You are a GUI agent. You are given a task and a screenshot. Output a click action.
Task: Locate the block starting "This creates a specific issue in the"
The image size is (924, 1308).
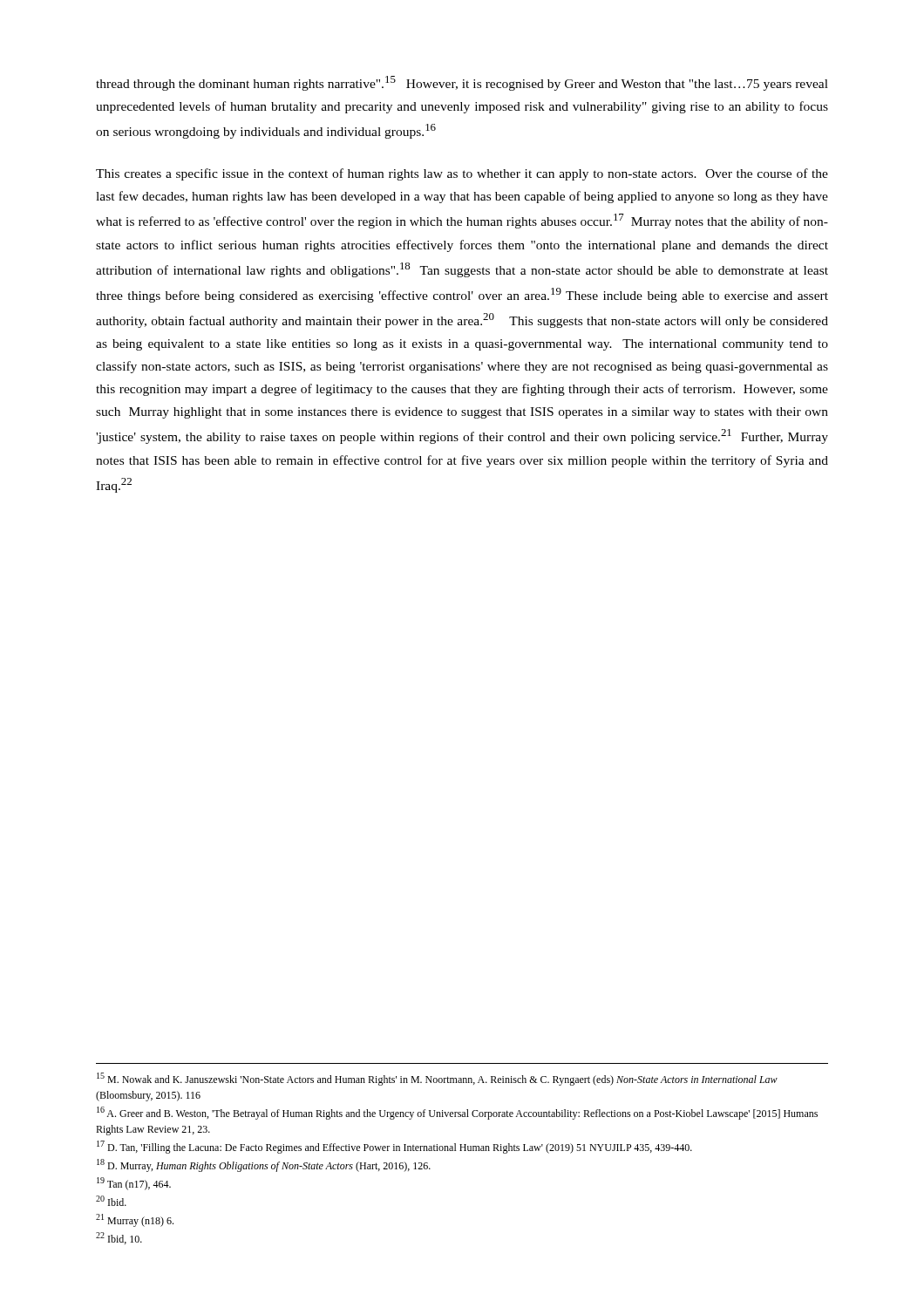[462, 329]
